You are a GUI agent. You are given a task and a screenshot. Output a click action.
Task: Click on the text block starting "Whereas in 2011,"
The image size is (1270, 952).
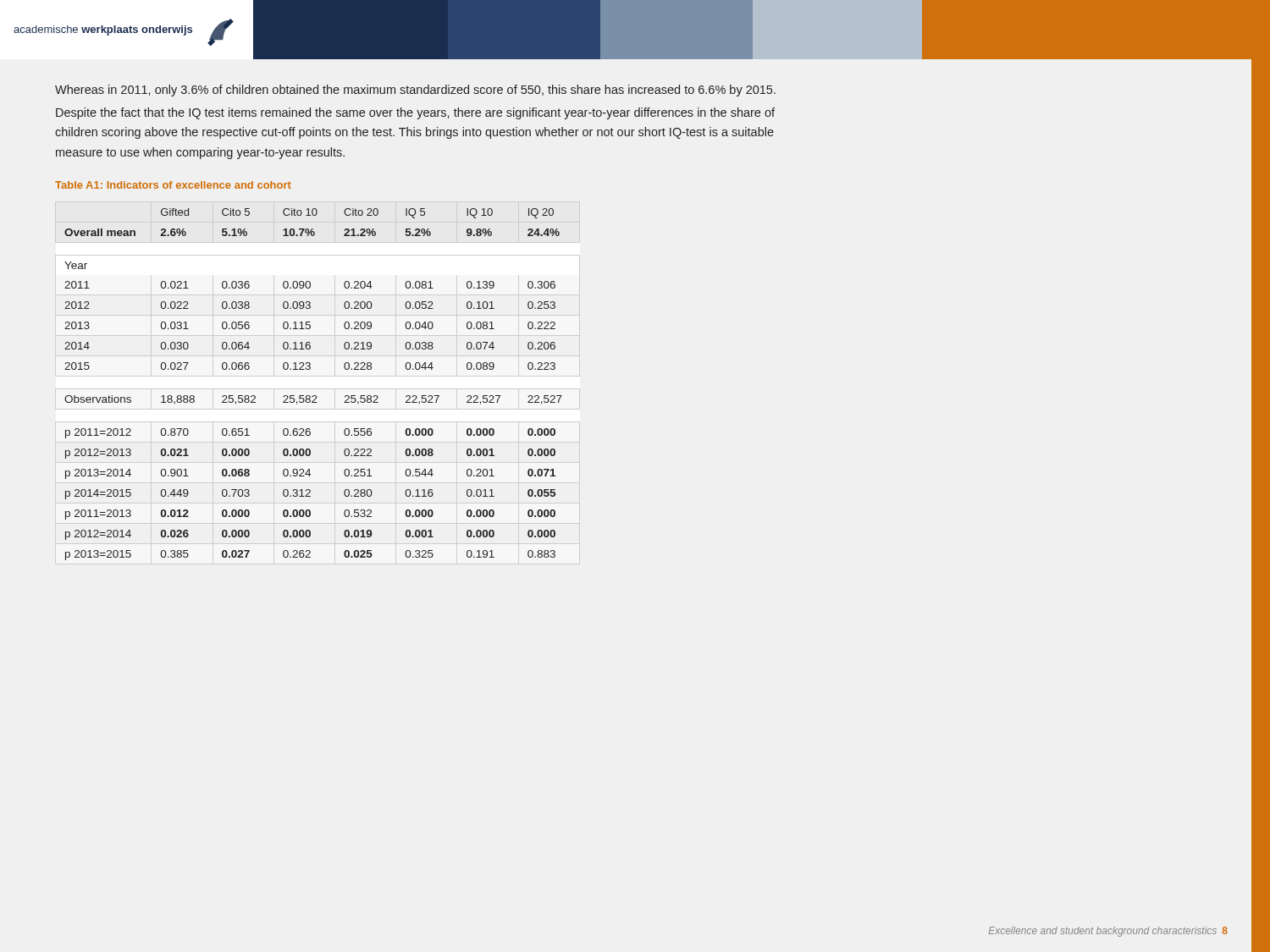416,90
